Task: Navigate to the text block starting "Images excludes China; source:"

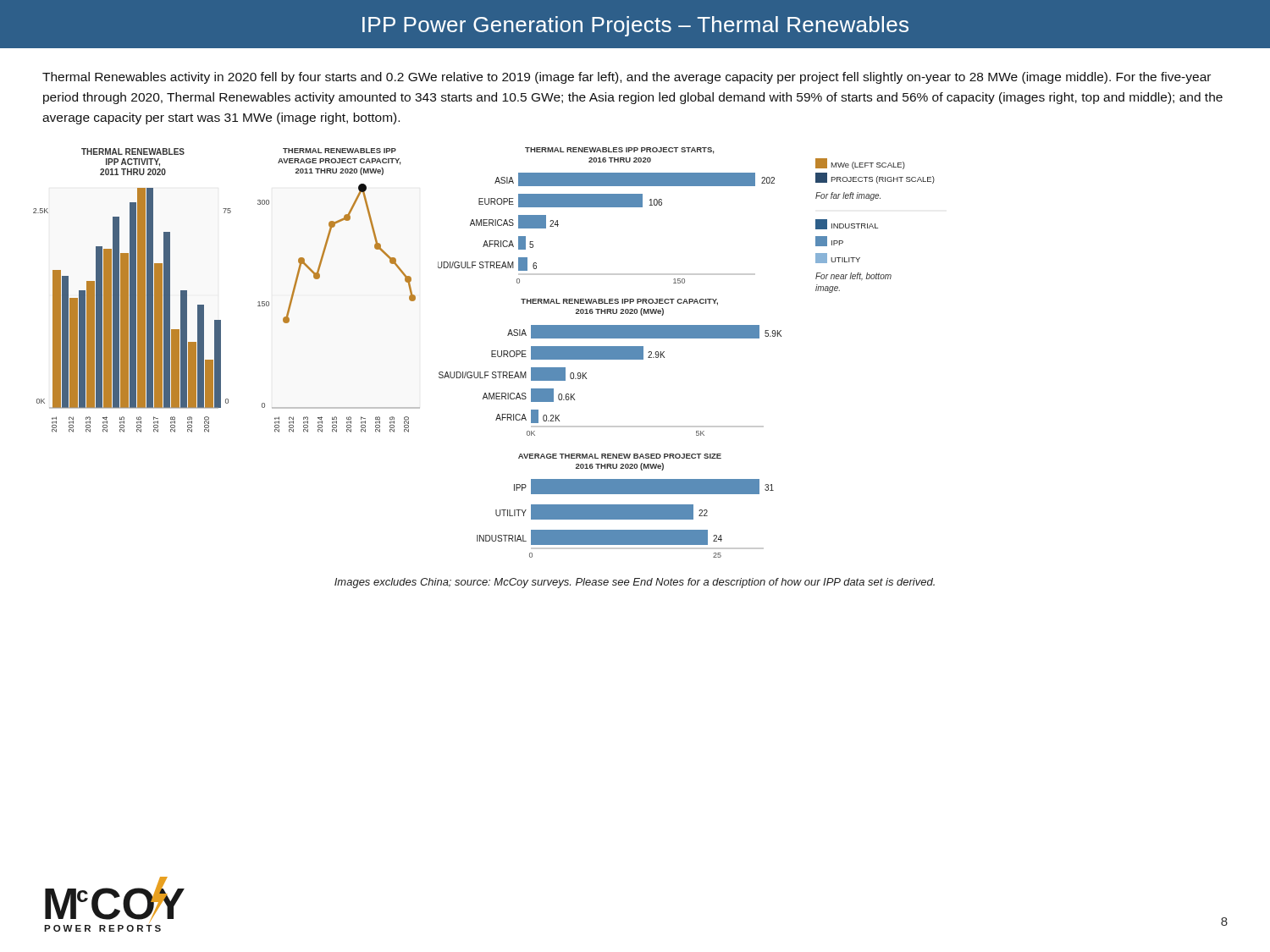Action: (x=635, y=582)
